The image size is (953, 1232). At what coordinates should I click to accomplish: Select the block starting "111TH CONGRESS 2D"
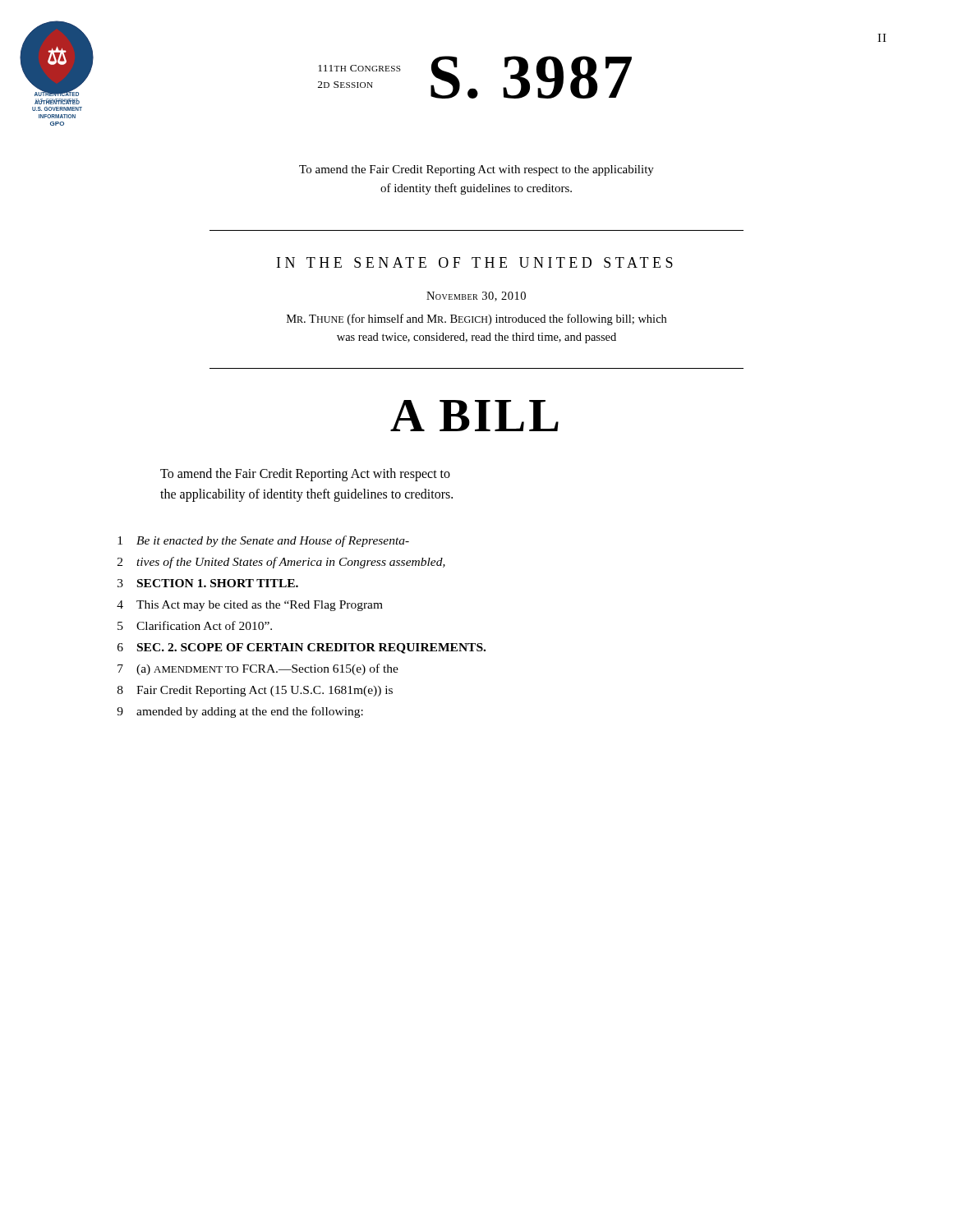click(x=476, y=76)
